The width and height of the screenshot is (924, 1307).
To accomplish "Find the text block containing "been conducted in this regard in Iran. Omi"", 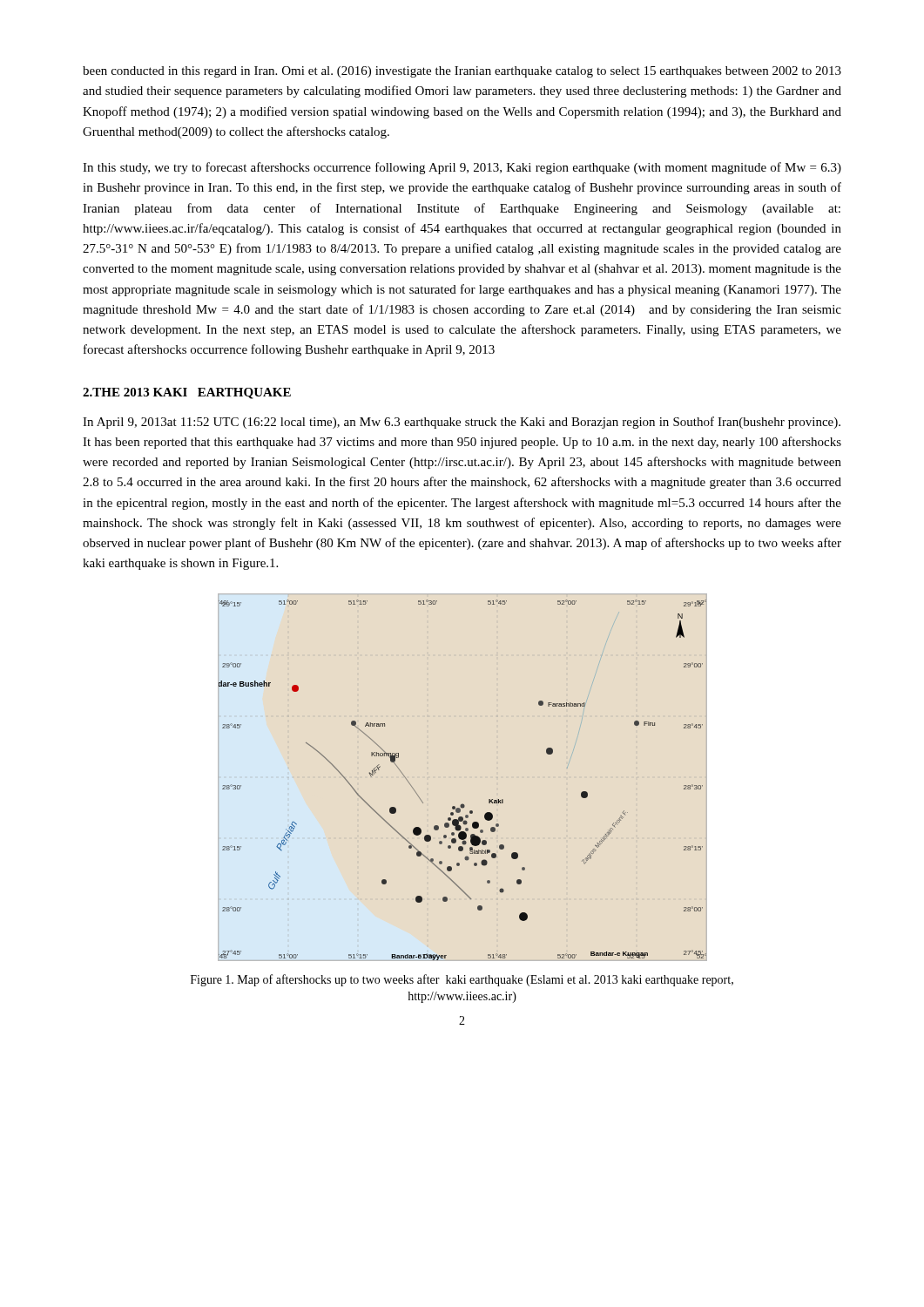I will coord(462,101).
